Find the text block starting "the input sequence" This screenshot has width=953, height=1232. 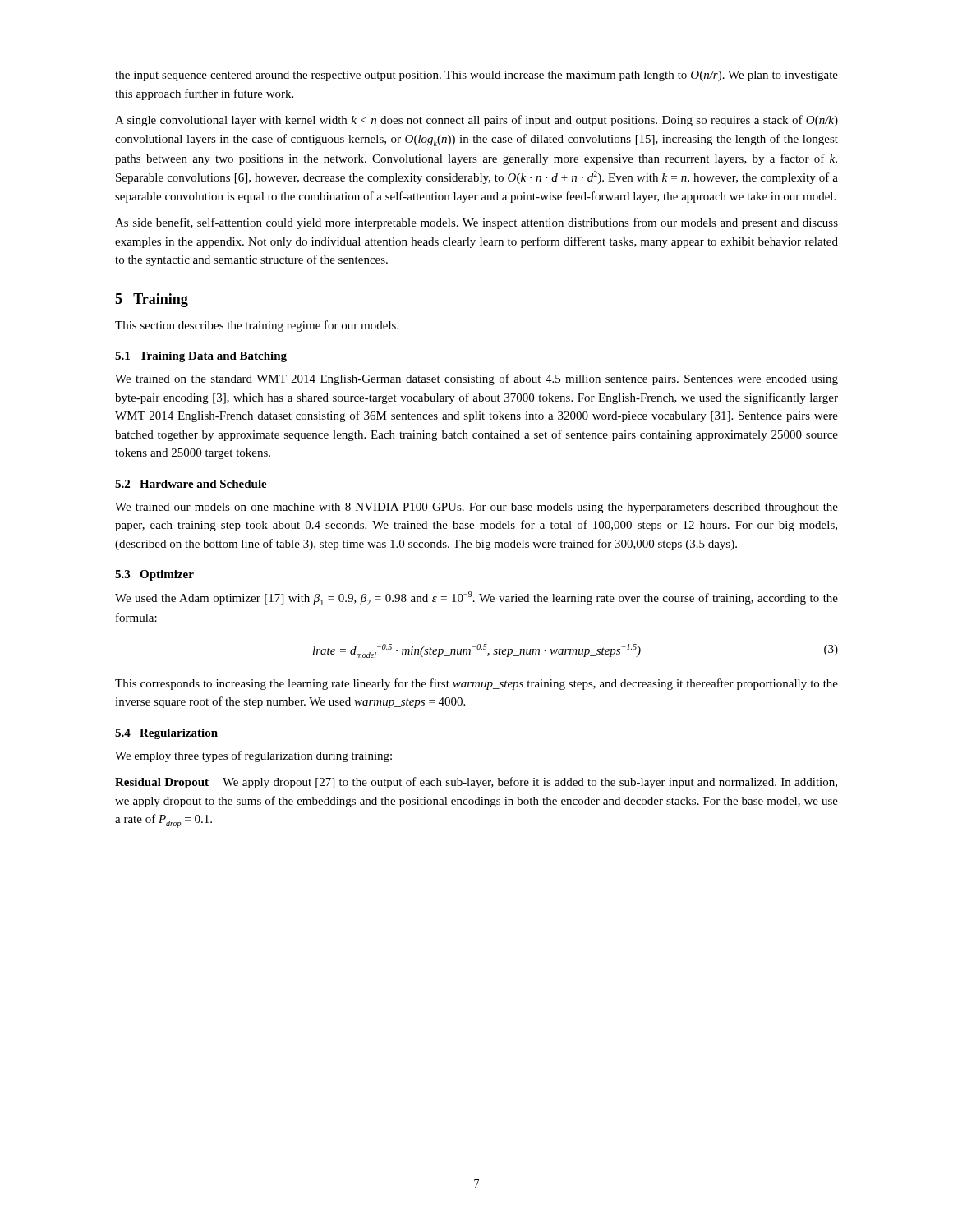(476, 84)
